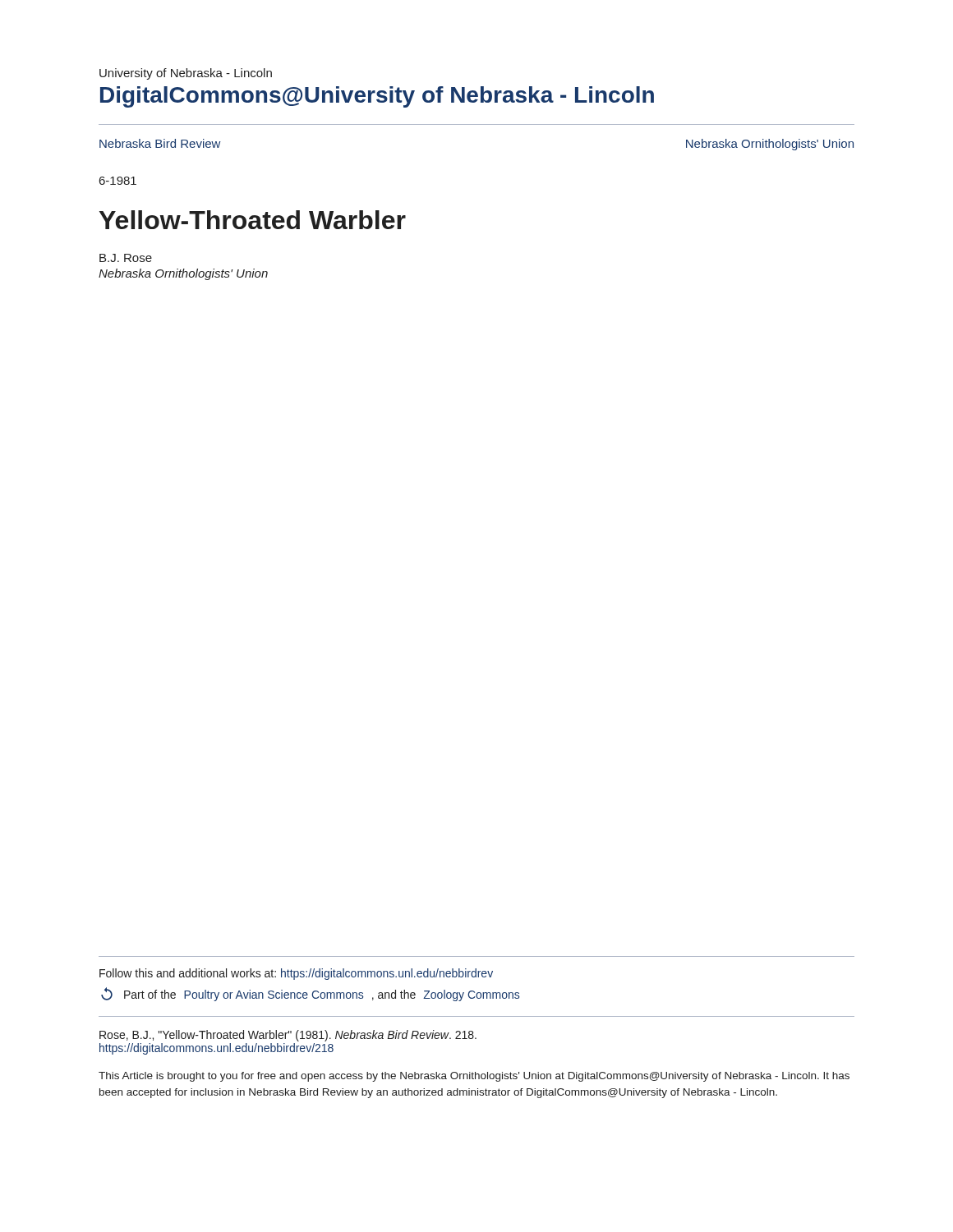This screenshot has width=953, height=1232.
Task: Click where it says "Nebraska Ornithologists' Union"
Action: pos(183,273)
